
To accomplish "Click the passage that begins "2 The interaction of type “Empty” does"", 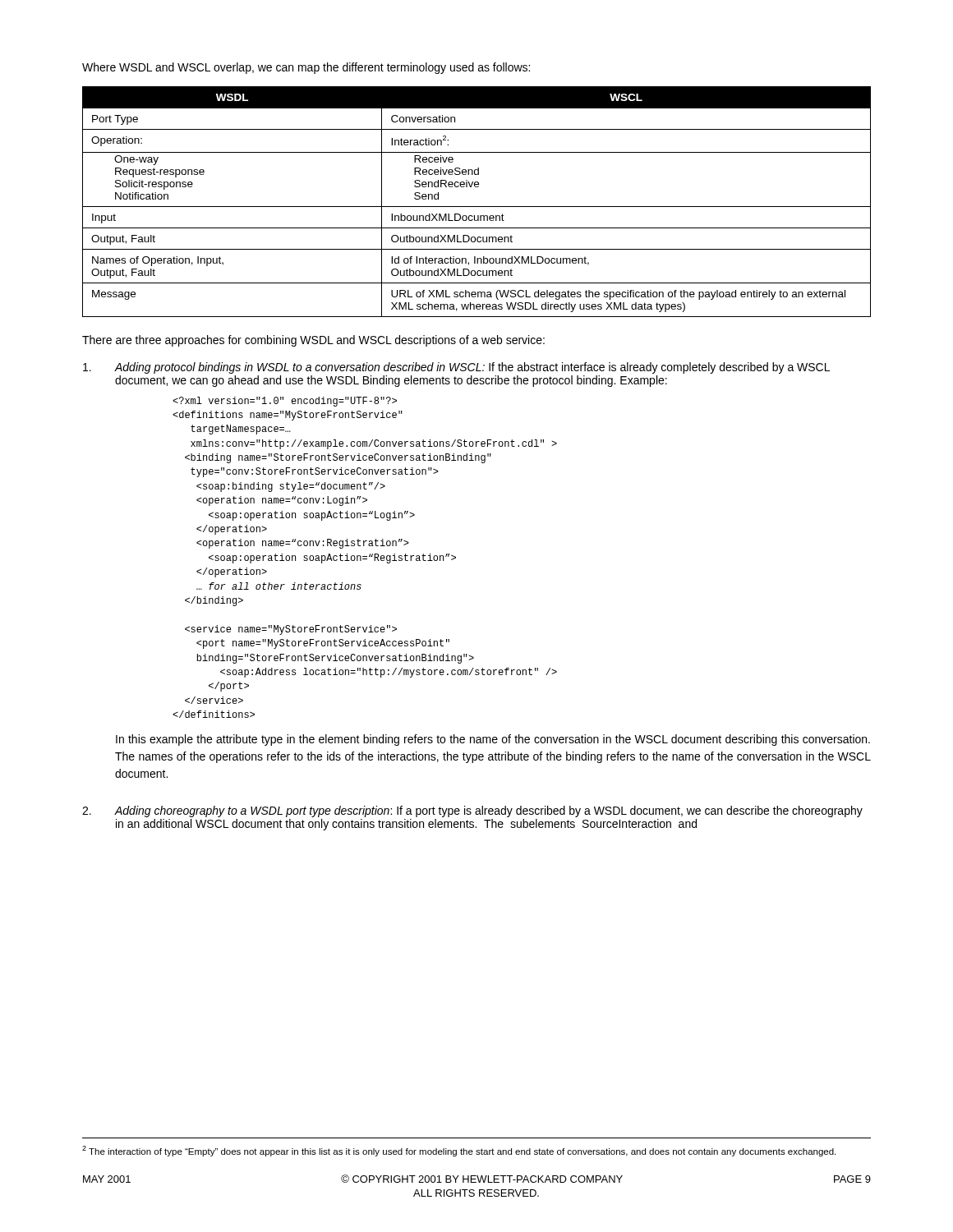I will [x=459, y=1150].
